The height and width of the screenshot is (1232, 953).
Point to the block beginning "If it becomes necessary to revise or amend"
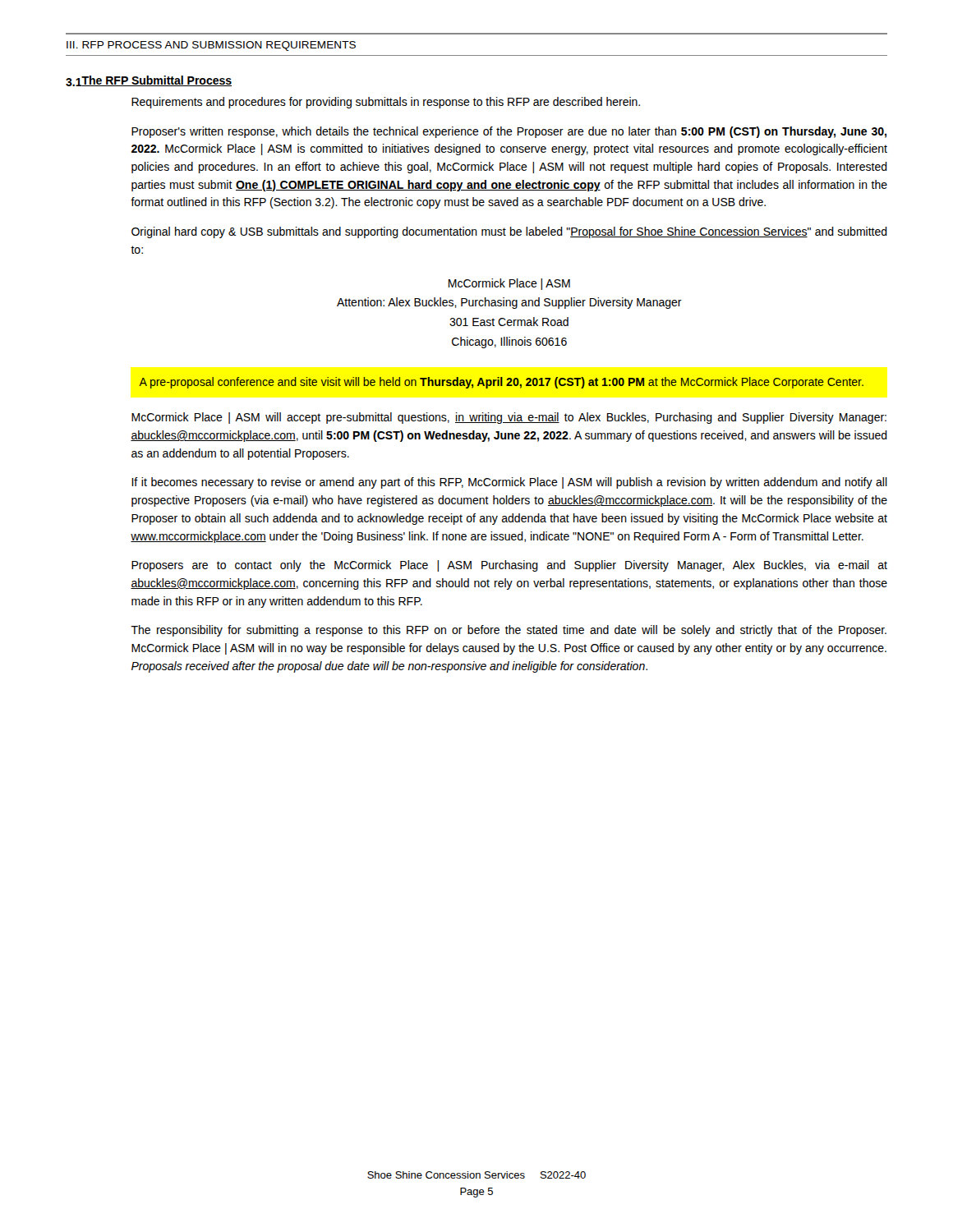509,509
